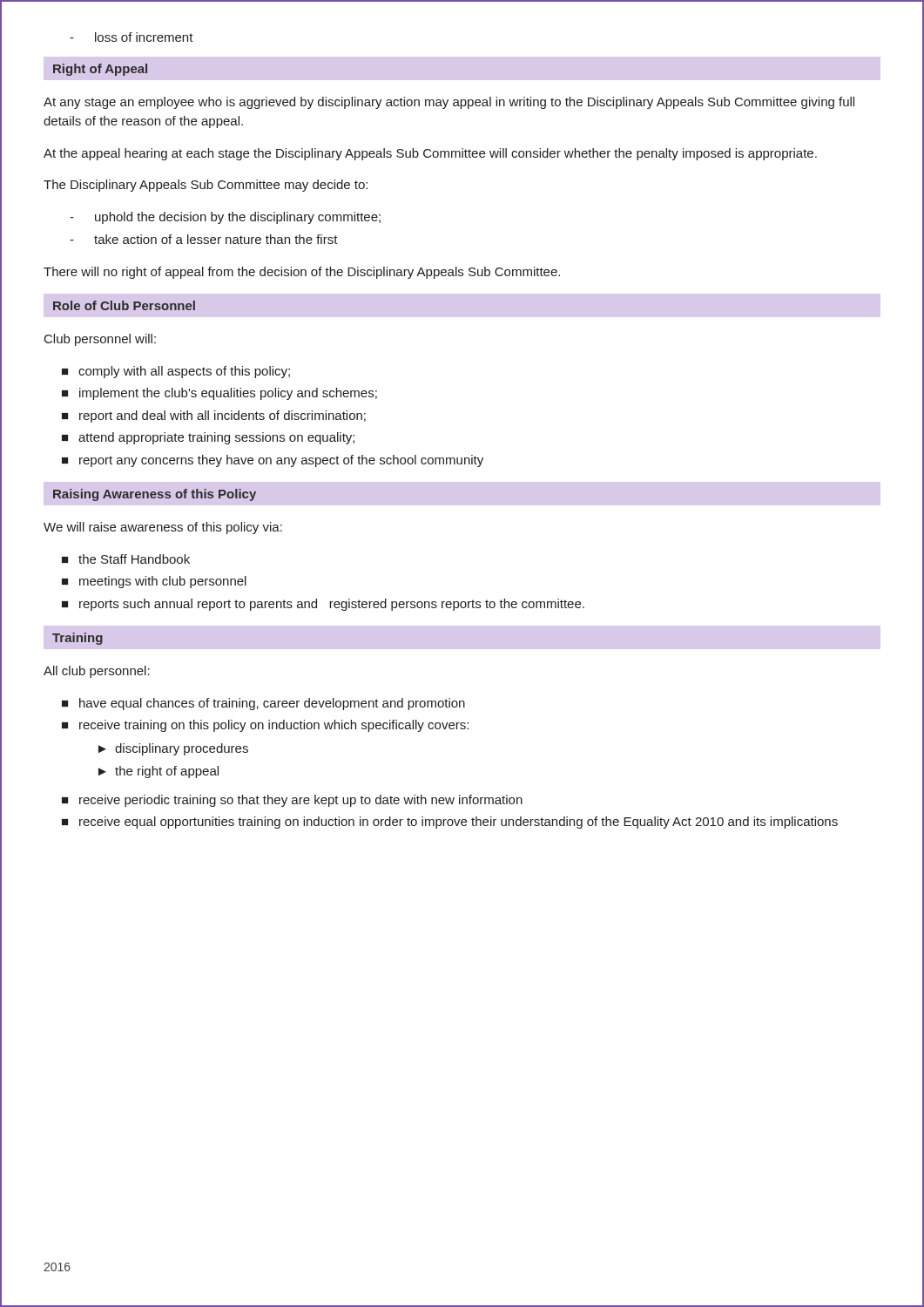Locate the list item containing "► the right of appeal"
The width and height of the screenshot is (924, 1307).
(158, 771)
